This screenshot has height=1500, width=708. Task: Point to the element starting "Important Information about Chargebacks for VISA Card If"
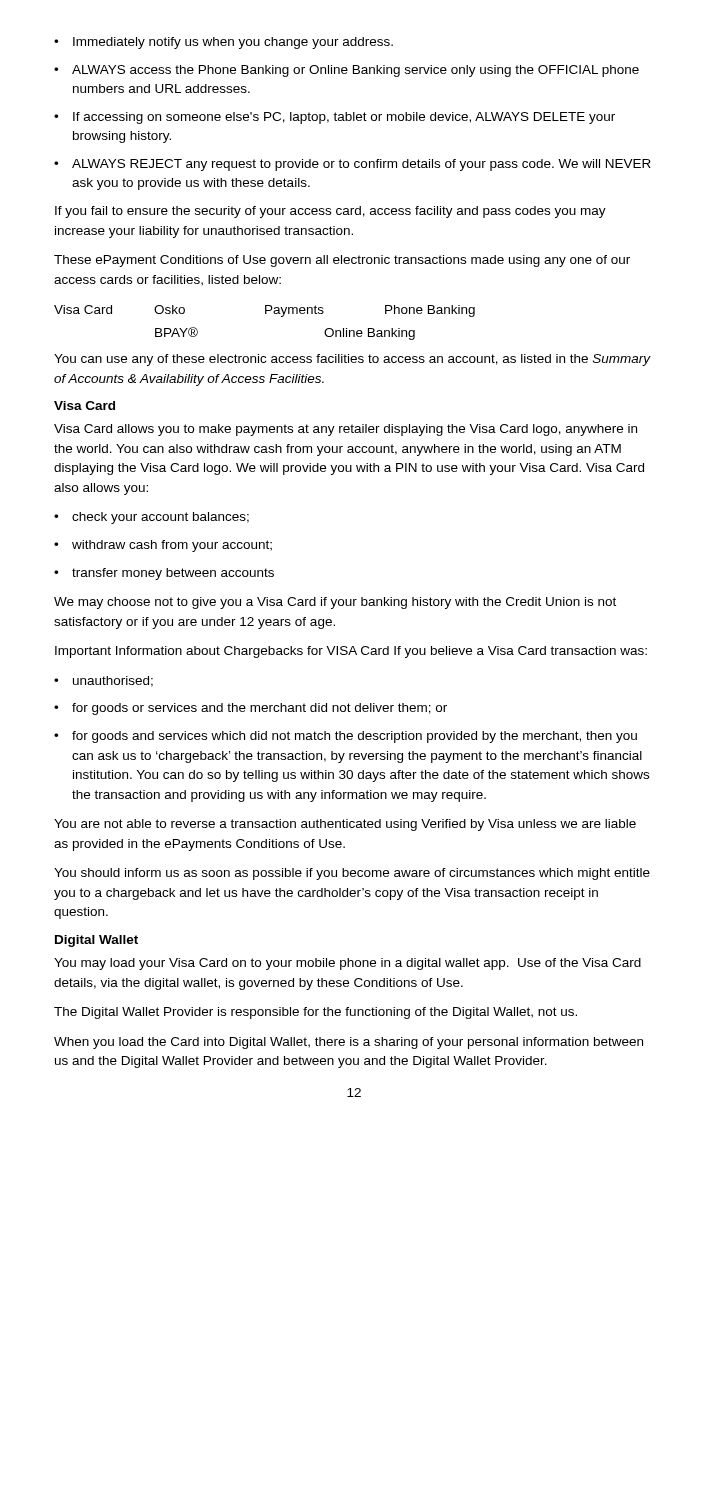pyautogui.click(x=351, y=651)
